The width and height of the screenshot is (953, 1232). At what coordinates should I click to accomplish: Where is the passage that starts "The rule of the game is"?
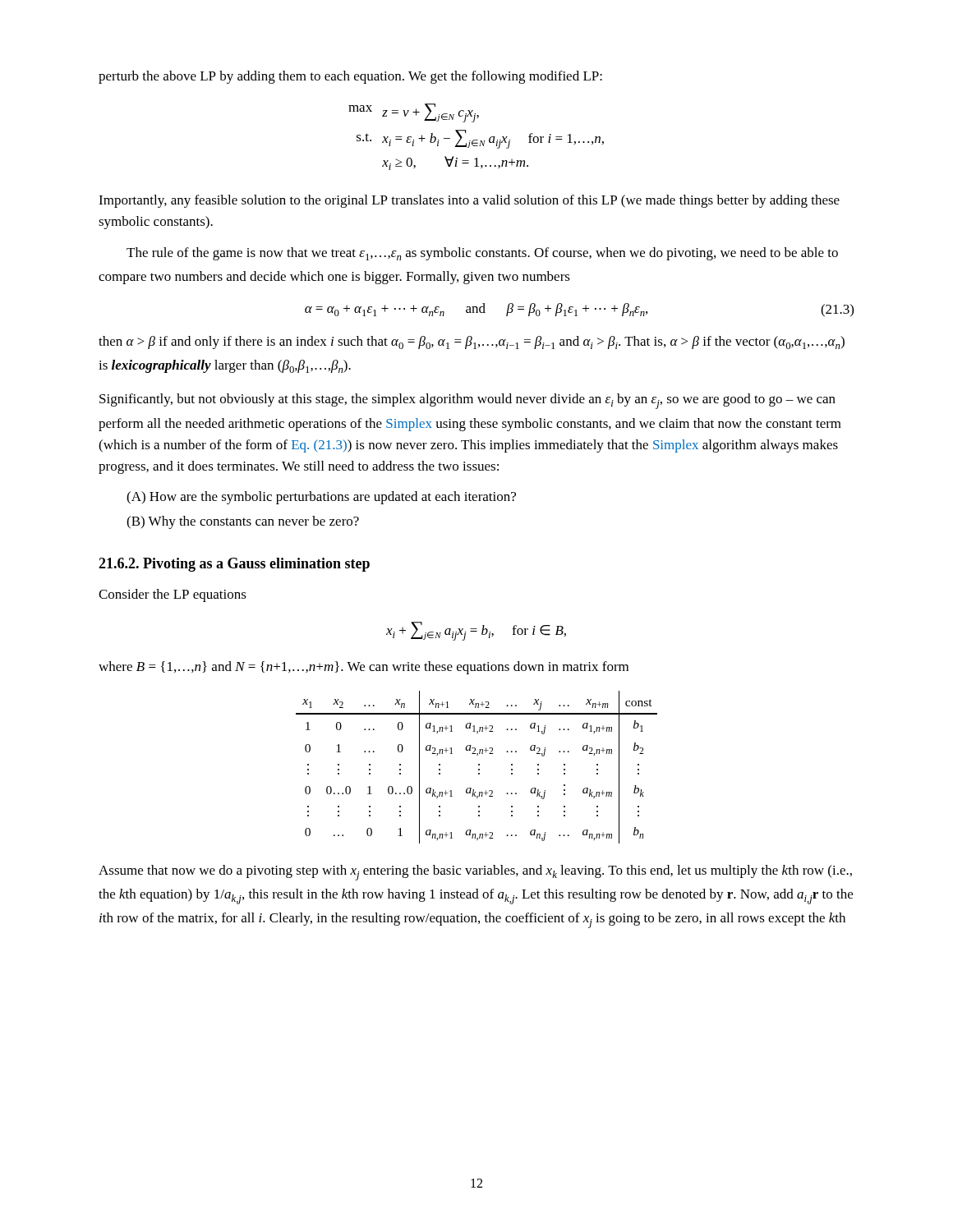[x=468, y=265]
